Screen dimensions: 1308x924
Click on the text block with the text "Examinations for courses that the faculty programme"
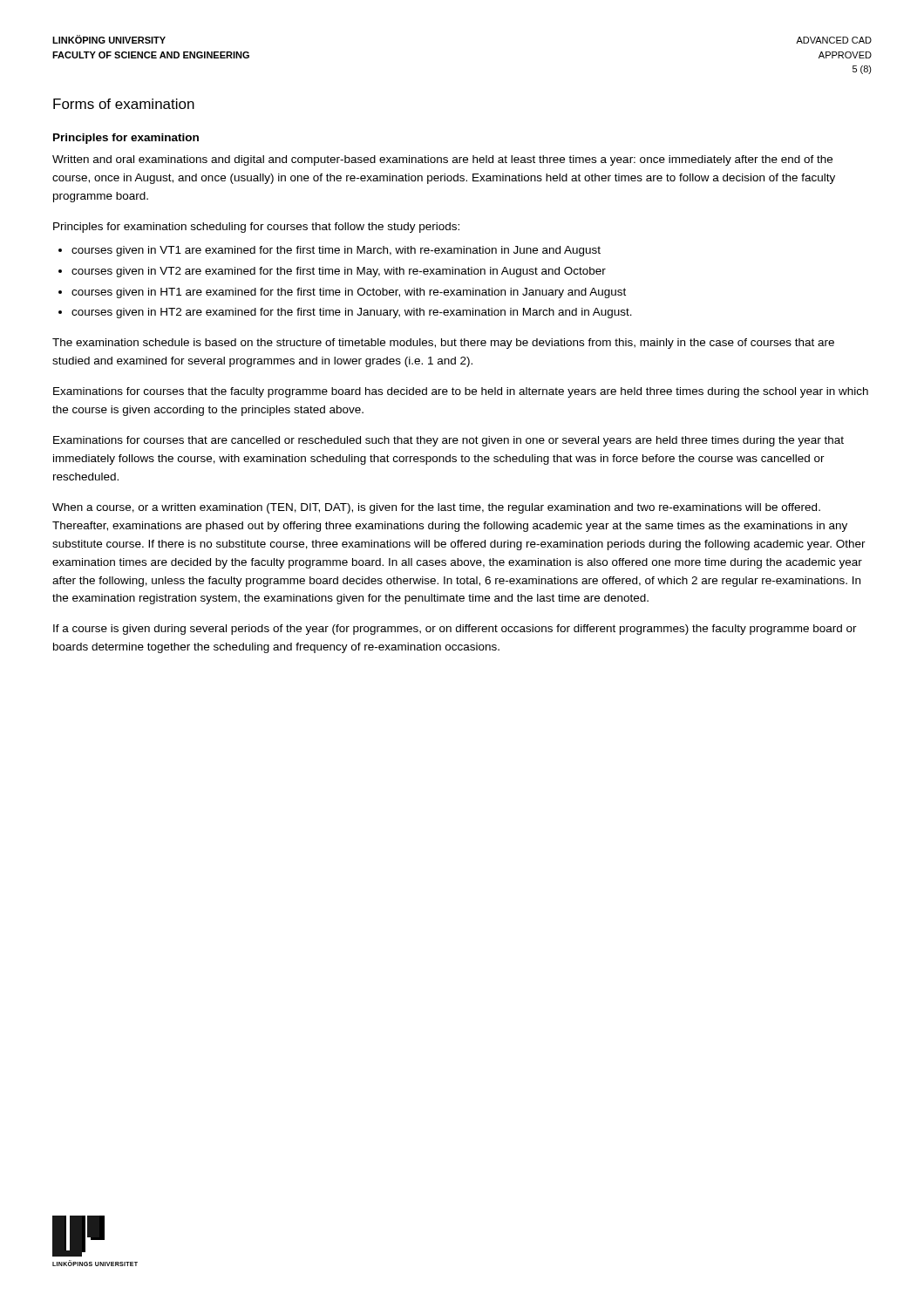(460, 400)
